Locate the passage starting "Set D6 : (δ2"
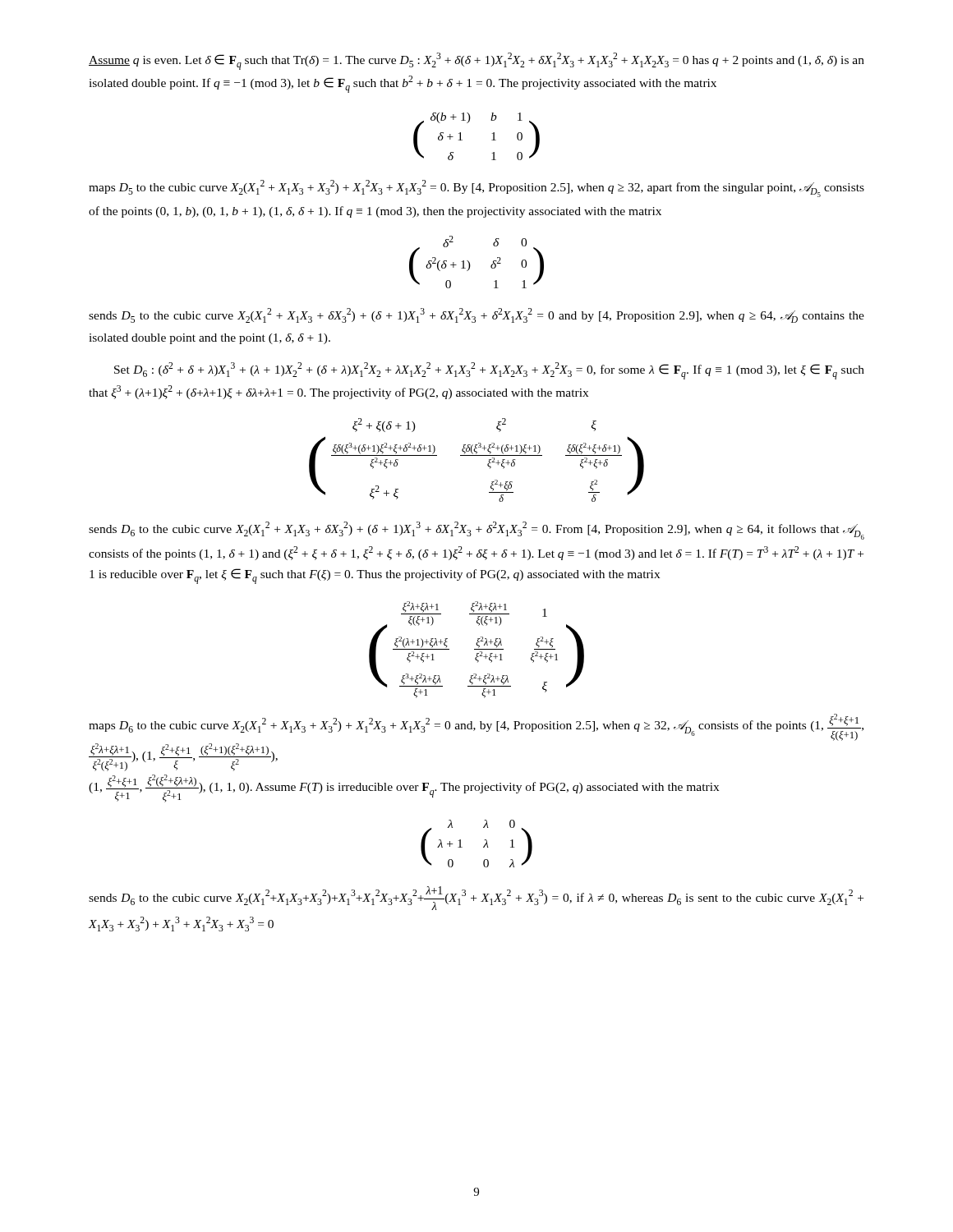Viewport: 953px width, 1232px height. [x=476, y=380]
